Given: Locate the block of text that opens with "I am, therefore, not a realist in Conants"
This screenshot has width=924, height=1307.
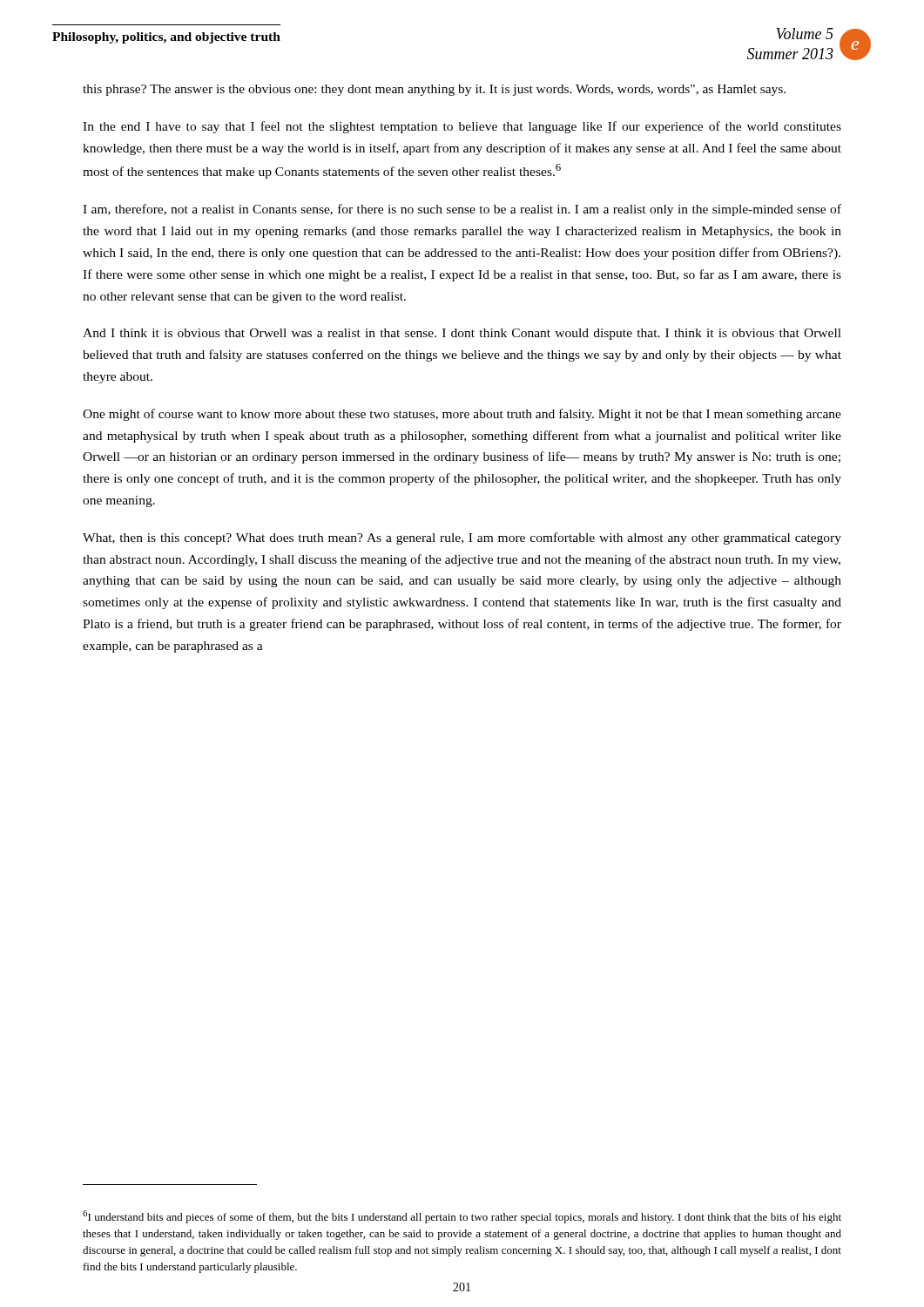Looking at the screenshot, I should 462,252.
